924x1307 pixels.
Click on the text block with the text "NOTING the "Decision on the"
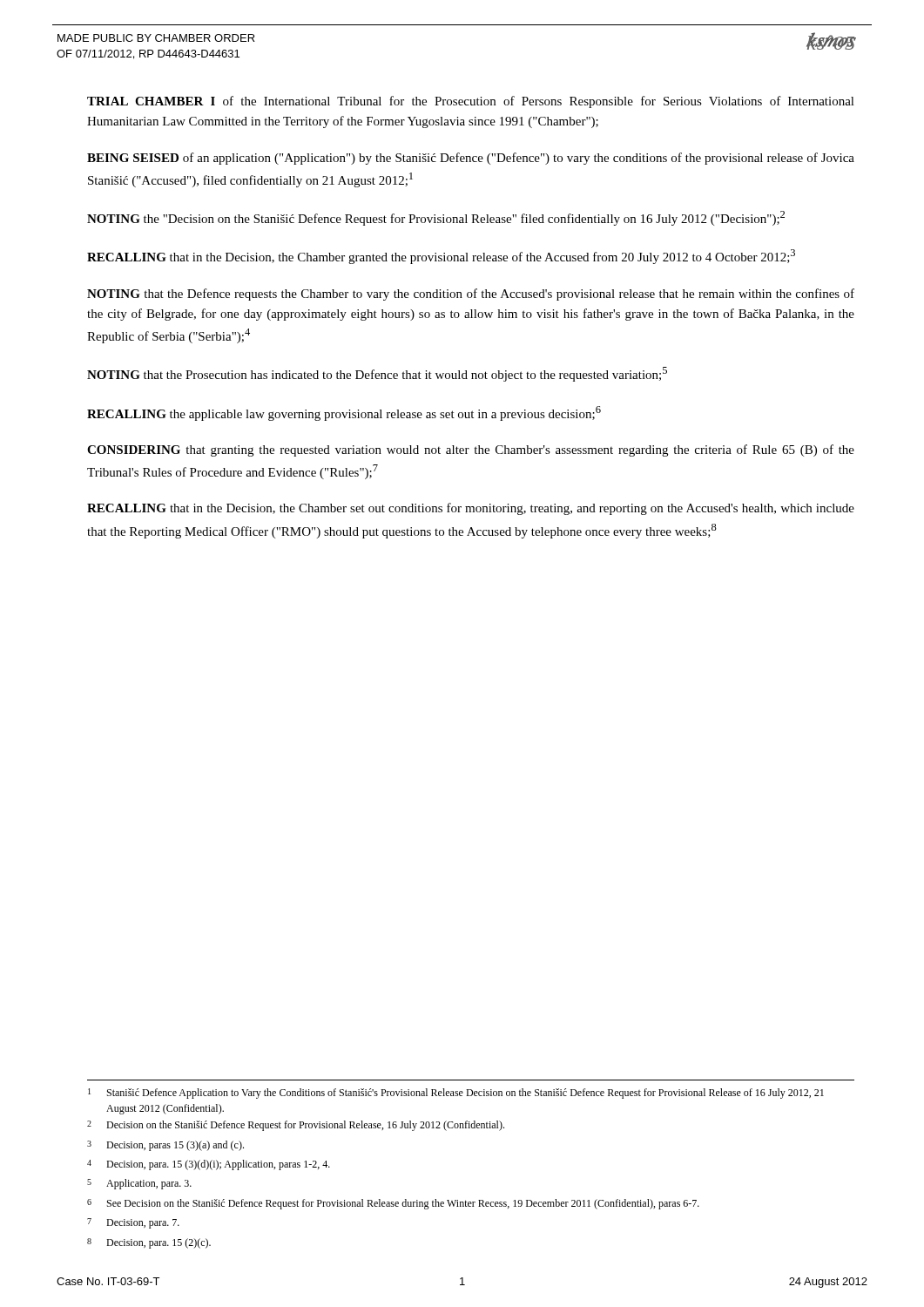[x=436, y=217]
